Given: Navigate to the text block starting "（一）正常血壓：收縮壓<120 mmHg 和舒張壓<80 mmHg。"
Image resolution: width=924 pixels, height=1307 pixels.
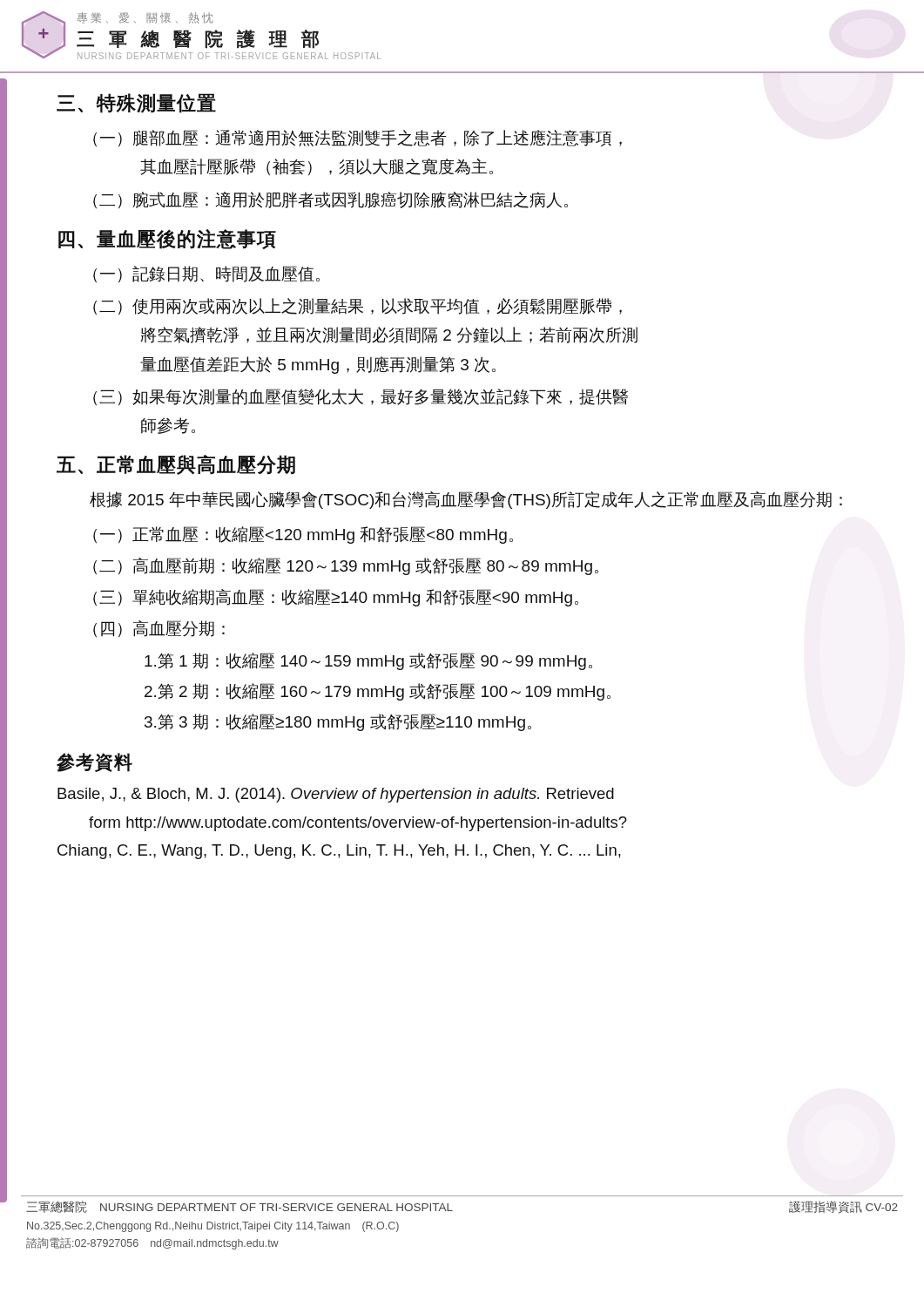Looking at the screenshot, I should 303,534.
